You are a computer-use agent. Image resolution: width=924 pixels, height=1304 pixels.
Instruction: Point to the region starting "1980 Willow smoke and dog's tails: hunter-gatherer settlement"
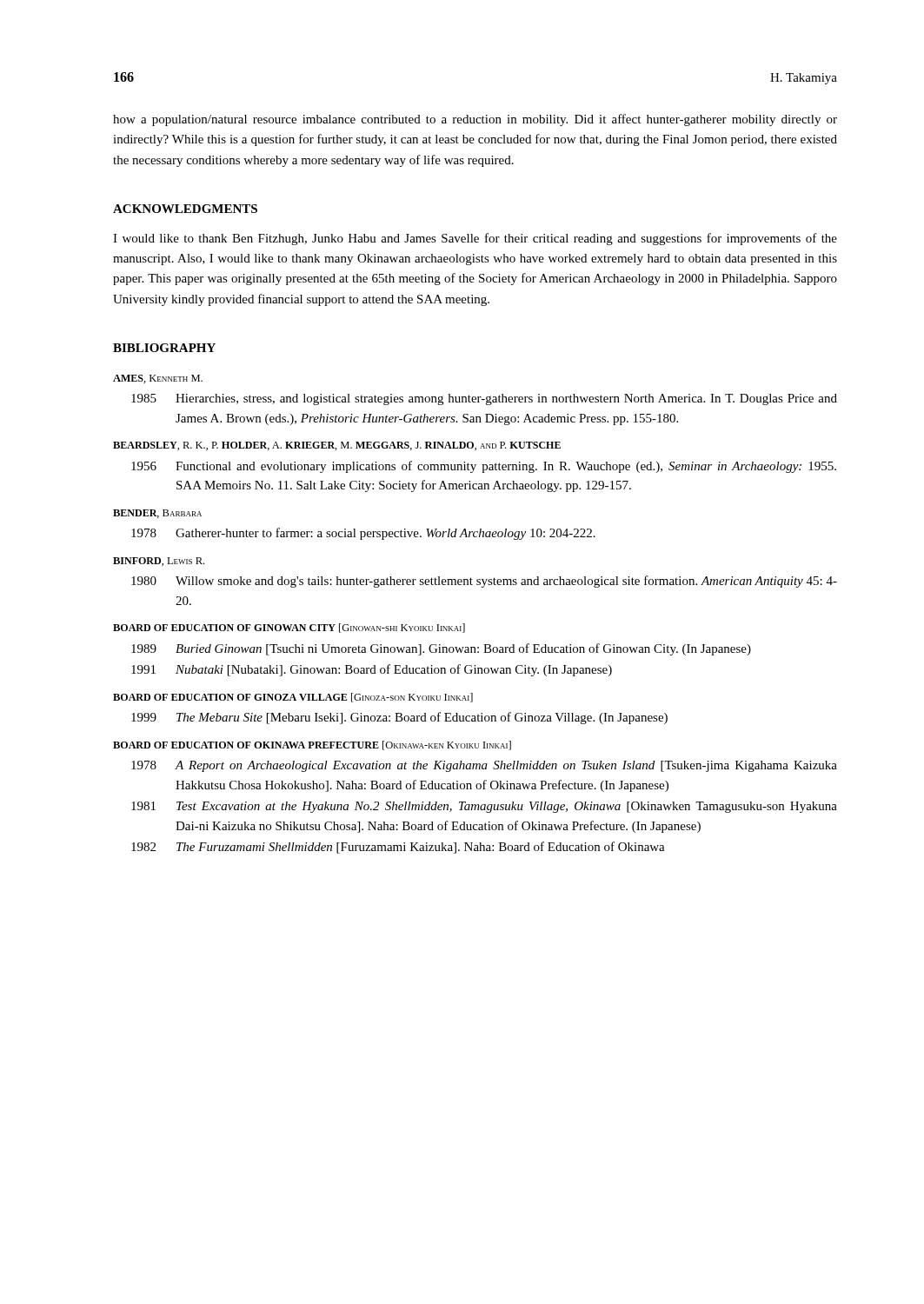(475, 591)
